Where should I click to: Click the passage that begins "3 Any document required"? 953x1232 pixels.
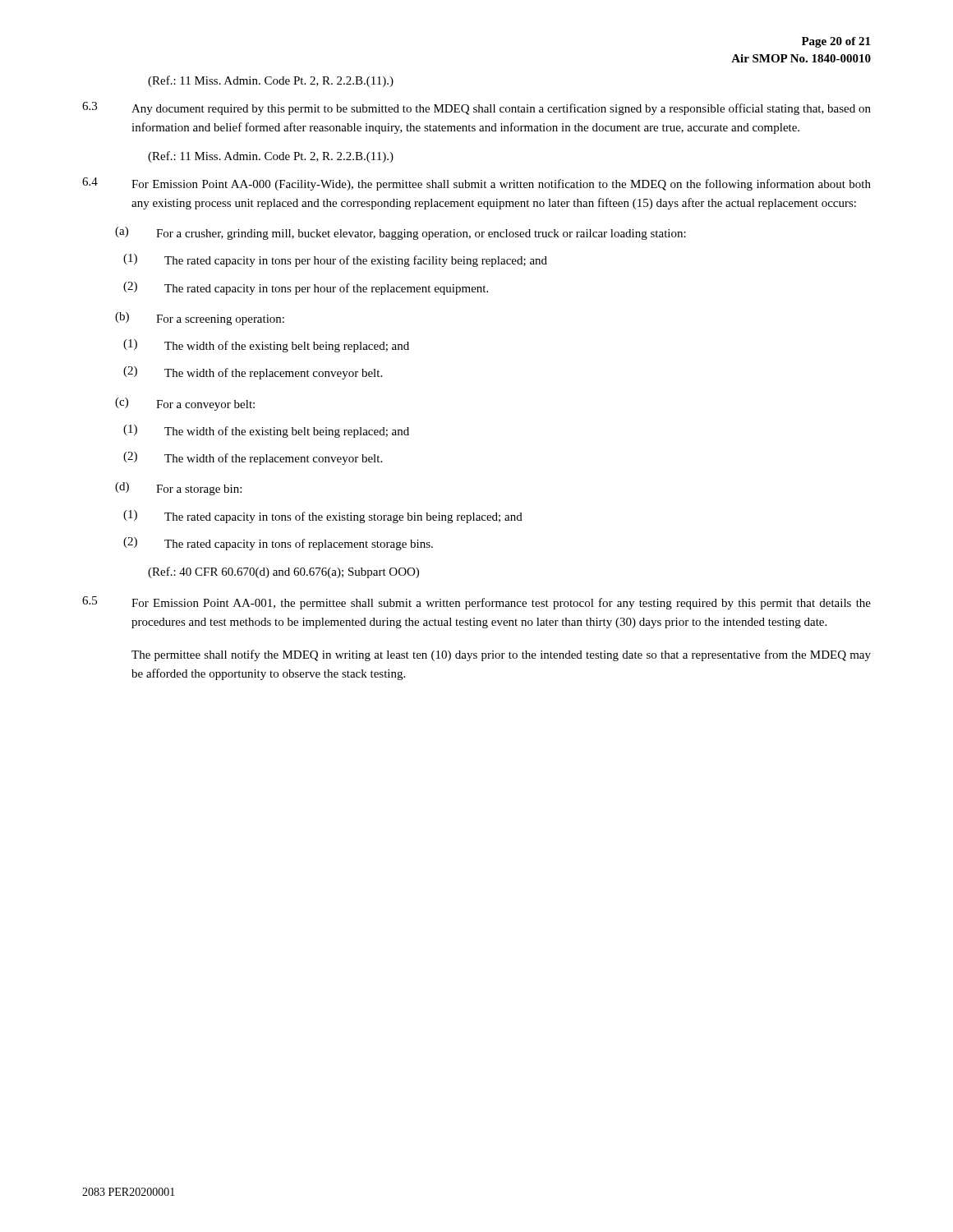[x=476, y=119]
